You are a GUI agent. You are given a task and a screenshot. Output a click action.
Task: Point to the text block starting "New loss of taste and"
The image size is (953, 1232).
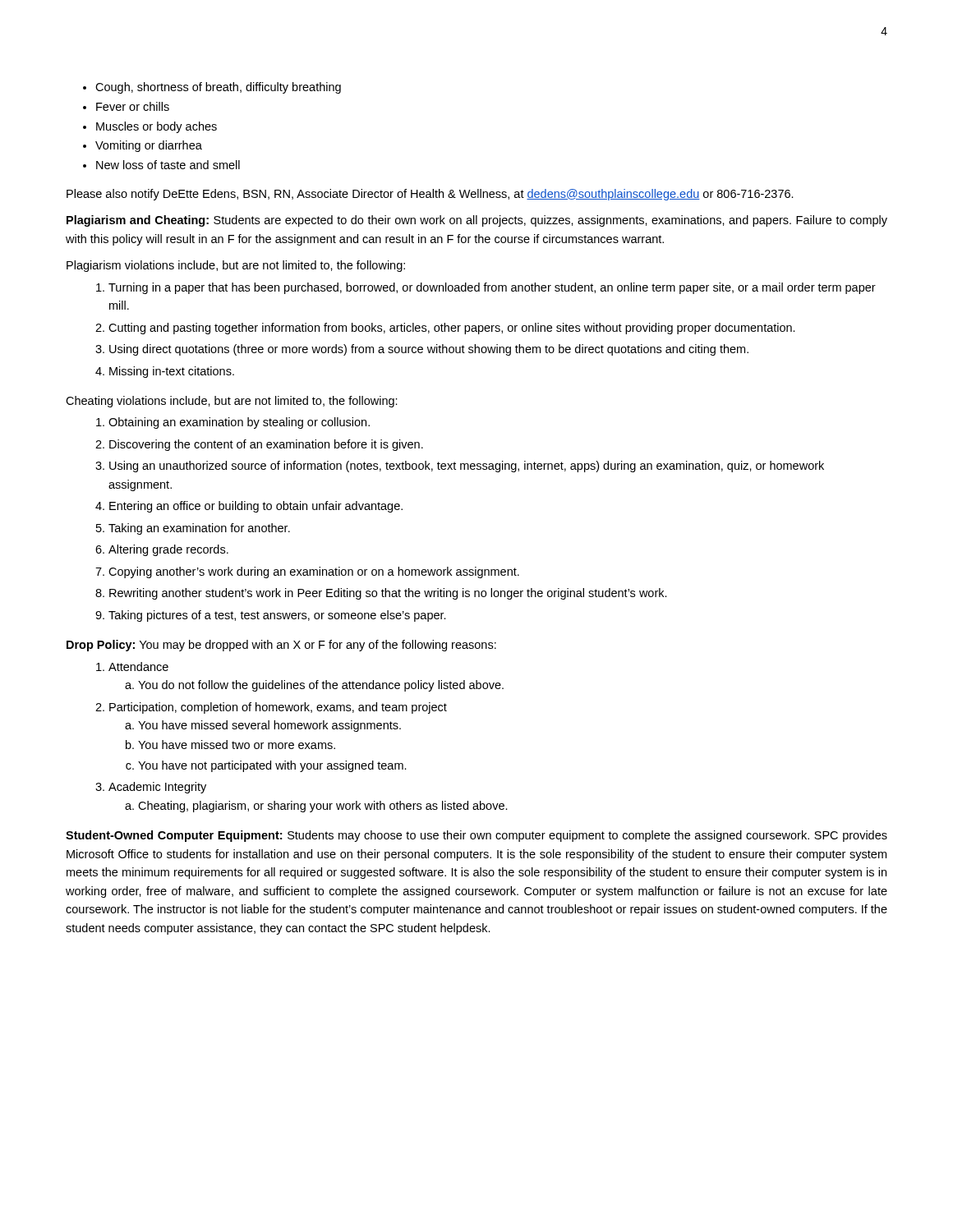(x=168, y=165)
